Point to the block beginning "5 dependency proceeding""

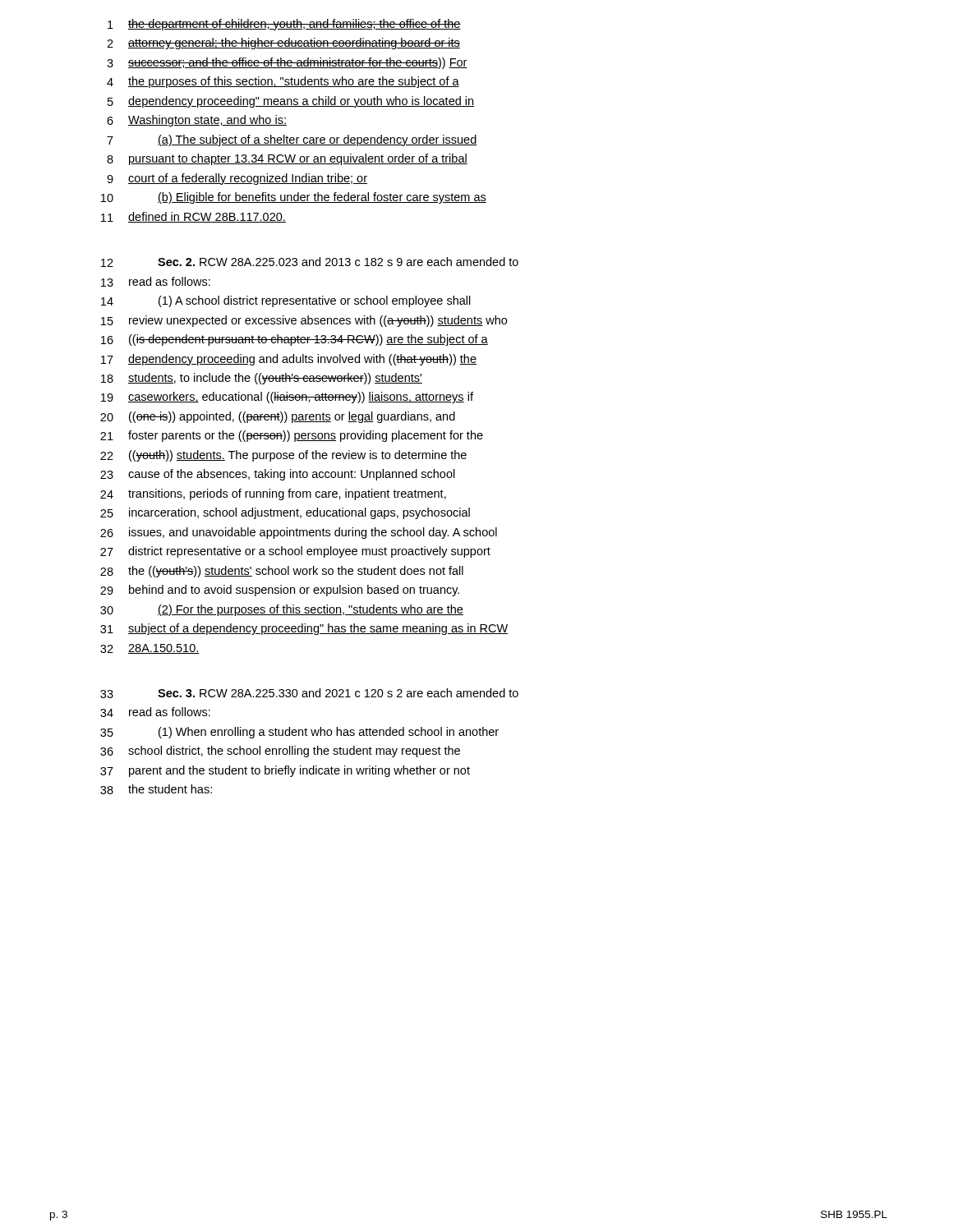[x=291, y=102]
